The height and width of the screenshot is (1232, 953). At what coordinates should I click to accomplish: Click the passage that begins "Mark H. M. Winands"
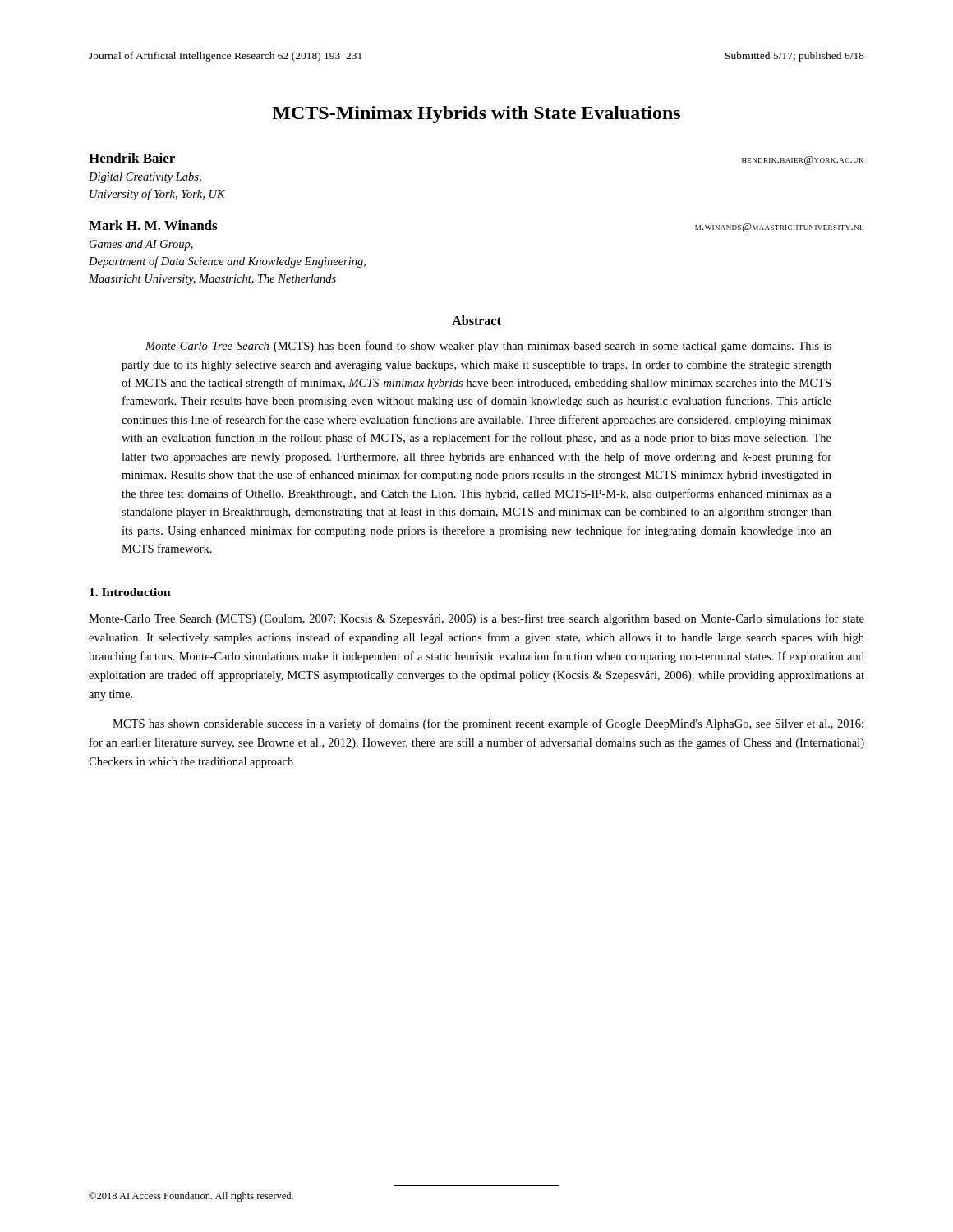tap(302, 253)
